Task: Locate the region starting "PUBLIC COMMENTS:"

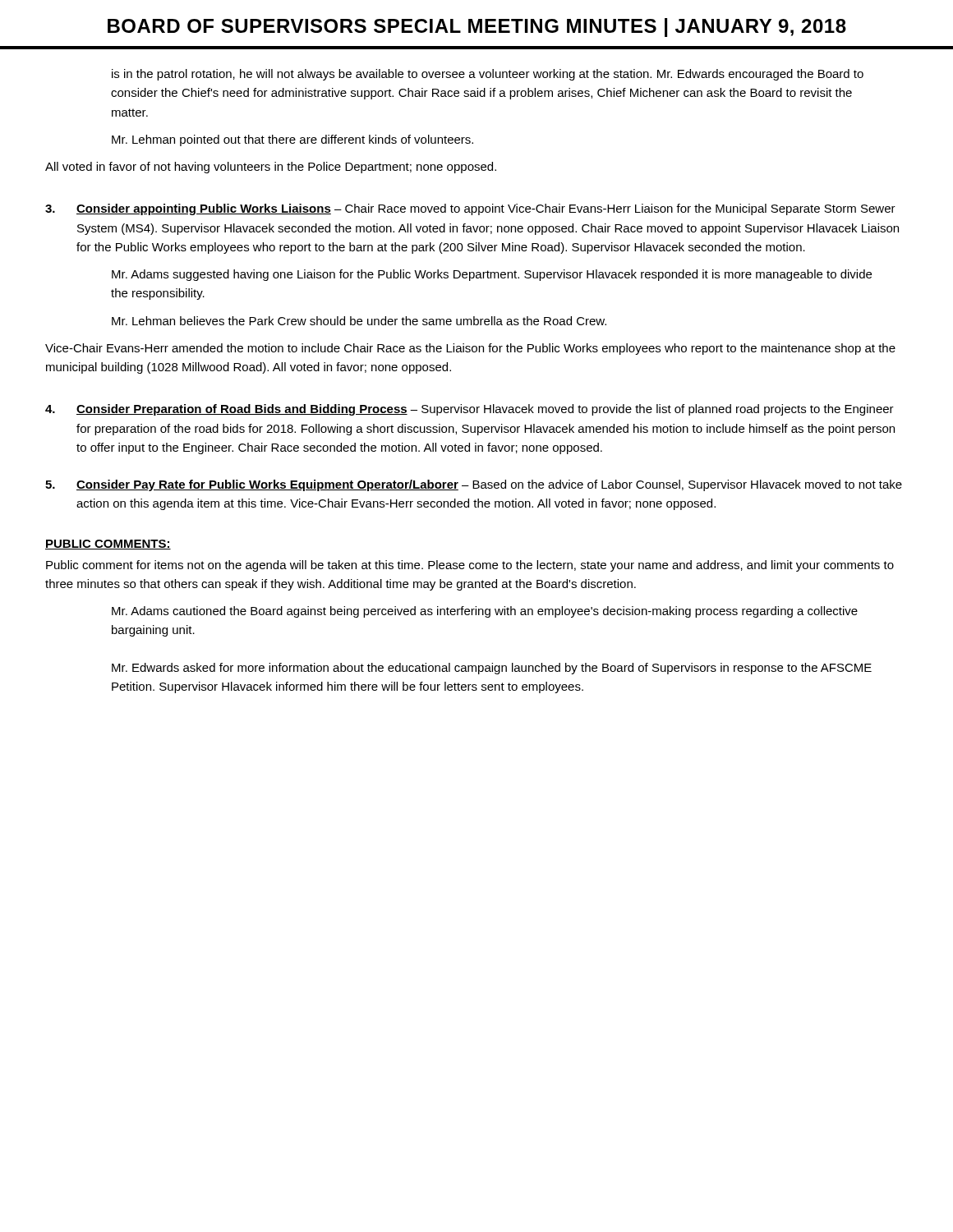Action: [x=108, y=545]
